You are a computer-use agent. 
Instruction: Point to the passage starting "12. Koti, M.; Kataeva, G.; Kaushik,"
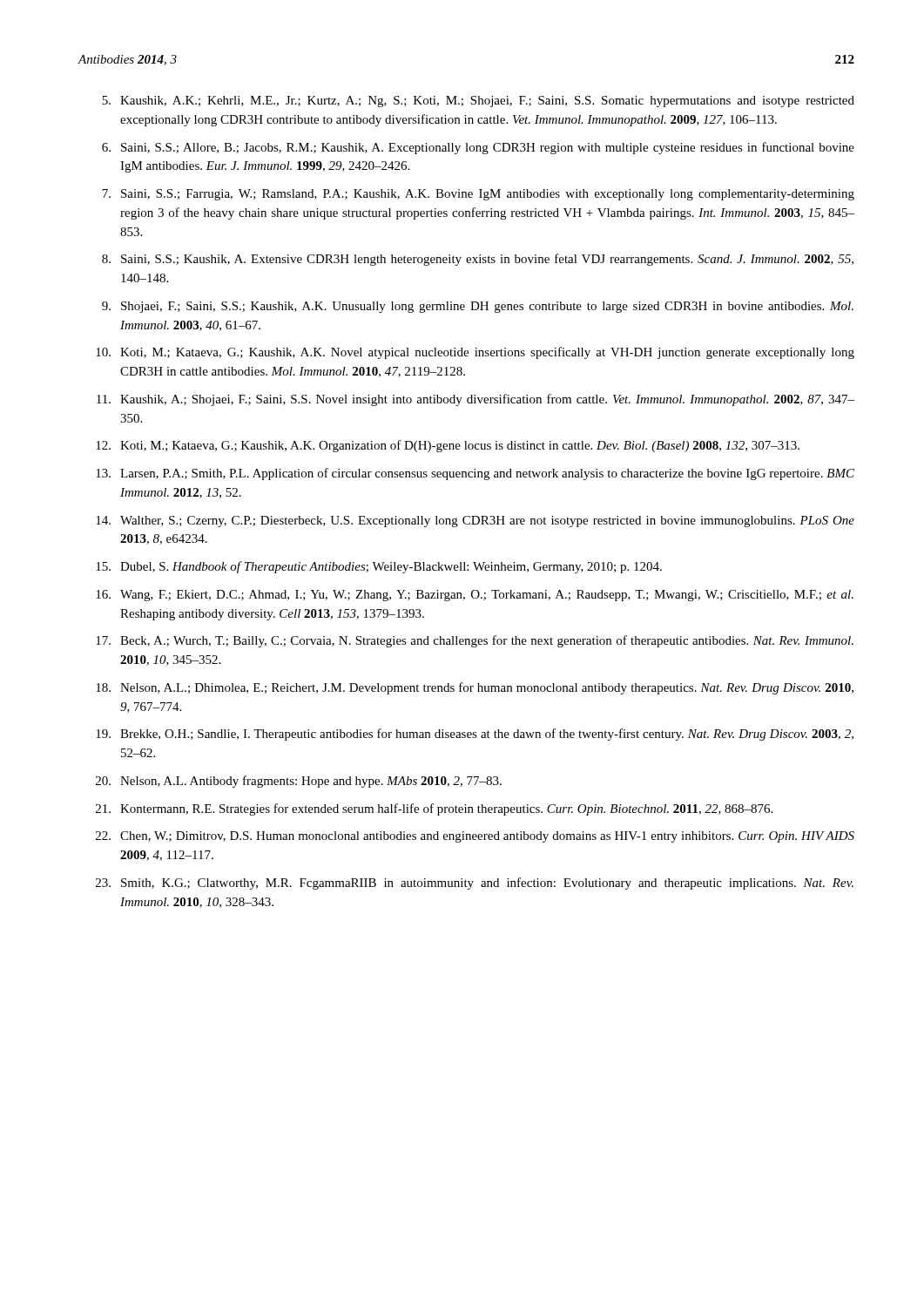click(x=466, y=446)
